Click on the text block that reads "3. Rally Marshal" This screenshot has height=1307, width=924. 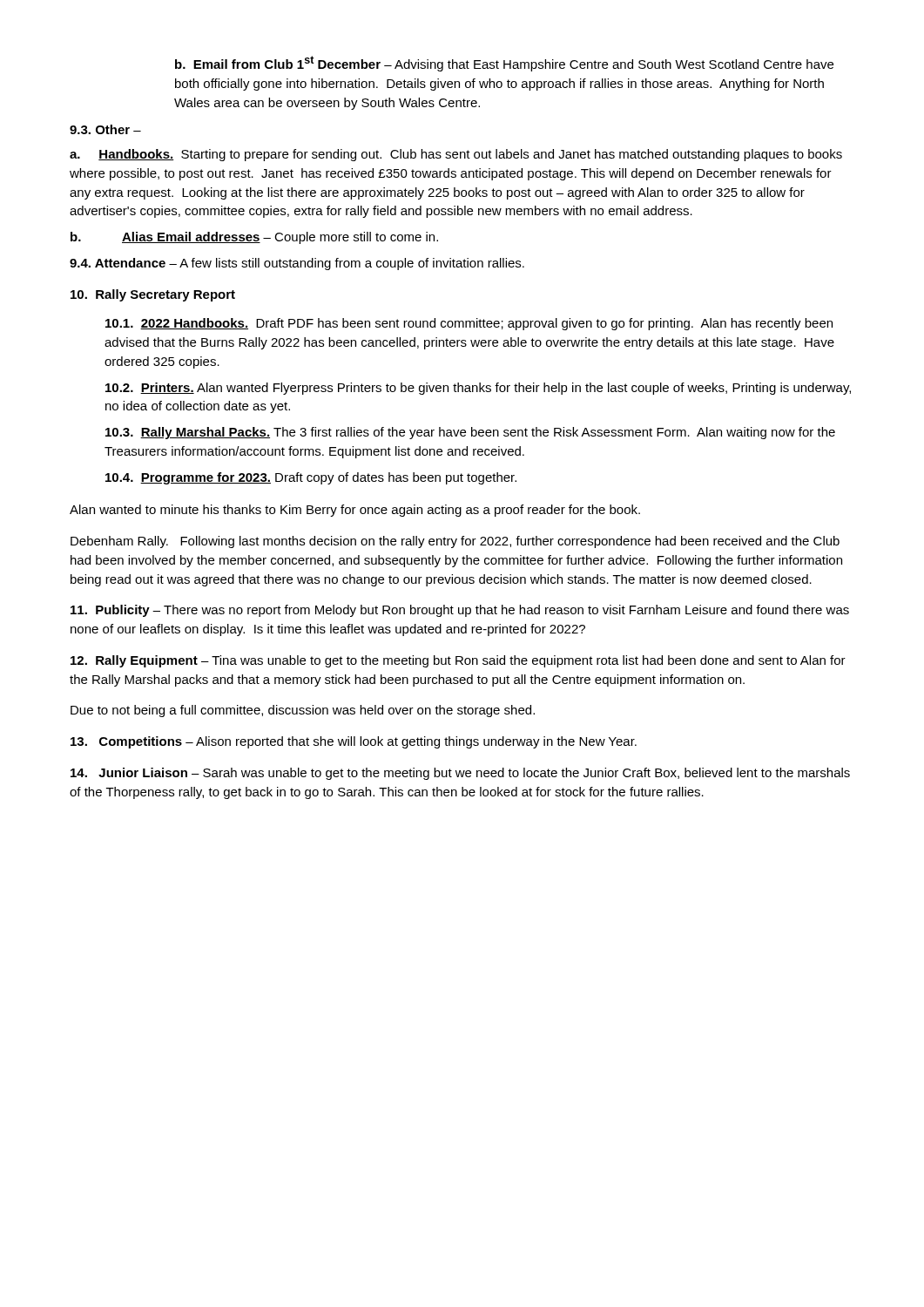coord(470,441)
